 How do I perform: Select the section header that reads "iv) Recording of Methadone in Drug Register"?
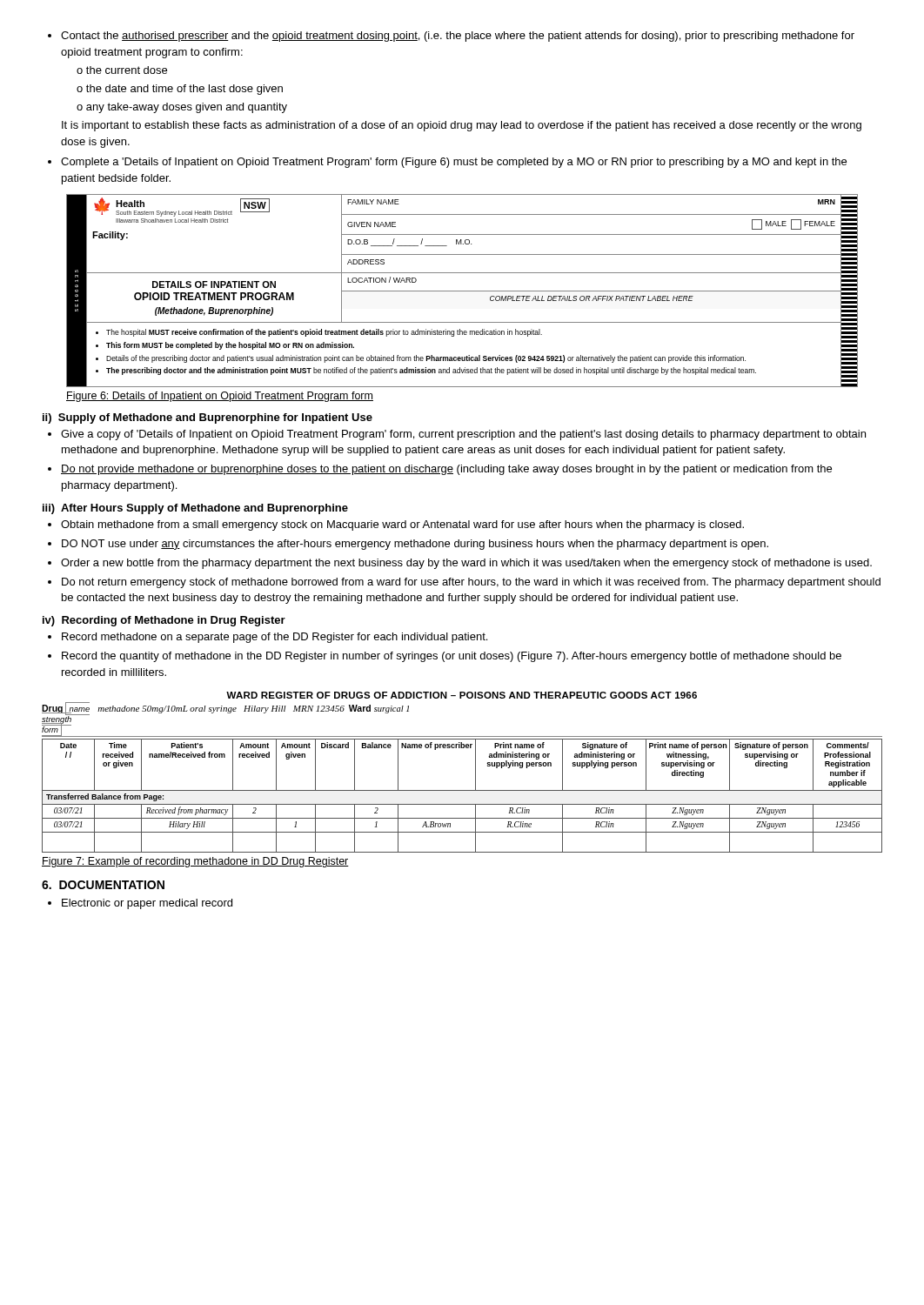point(163,620)
